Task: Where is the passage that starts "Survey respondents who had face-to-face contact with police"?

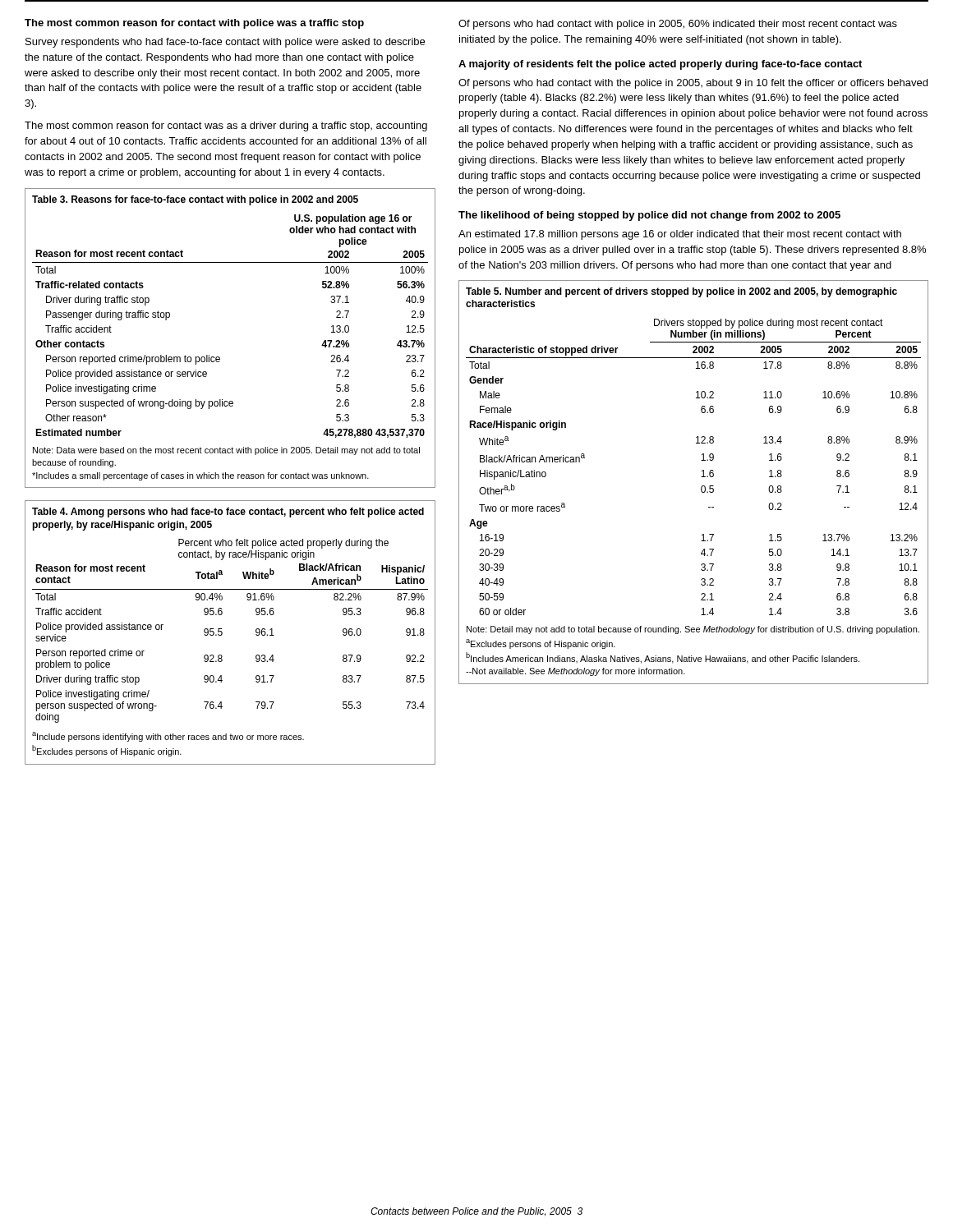Action: tap(225, 72)
